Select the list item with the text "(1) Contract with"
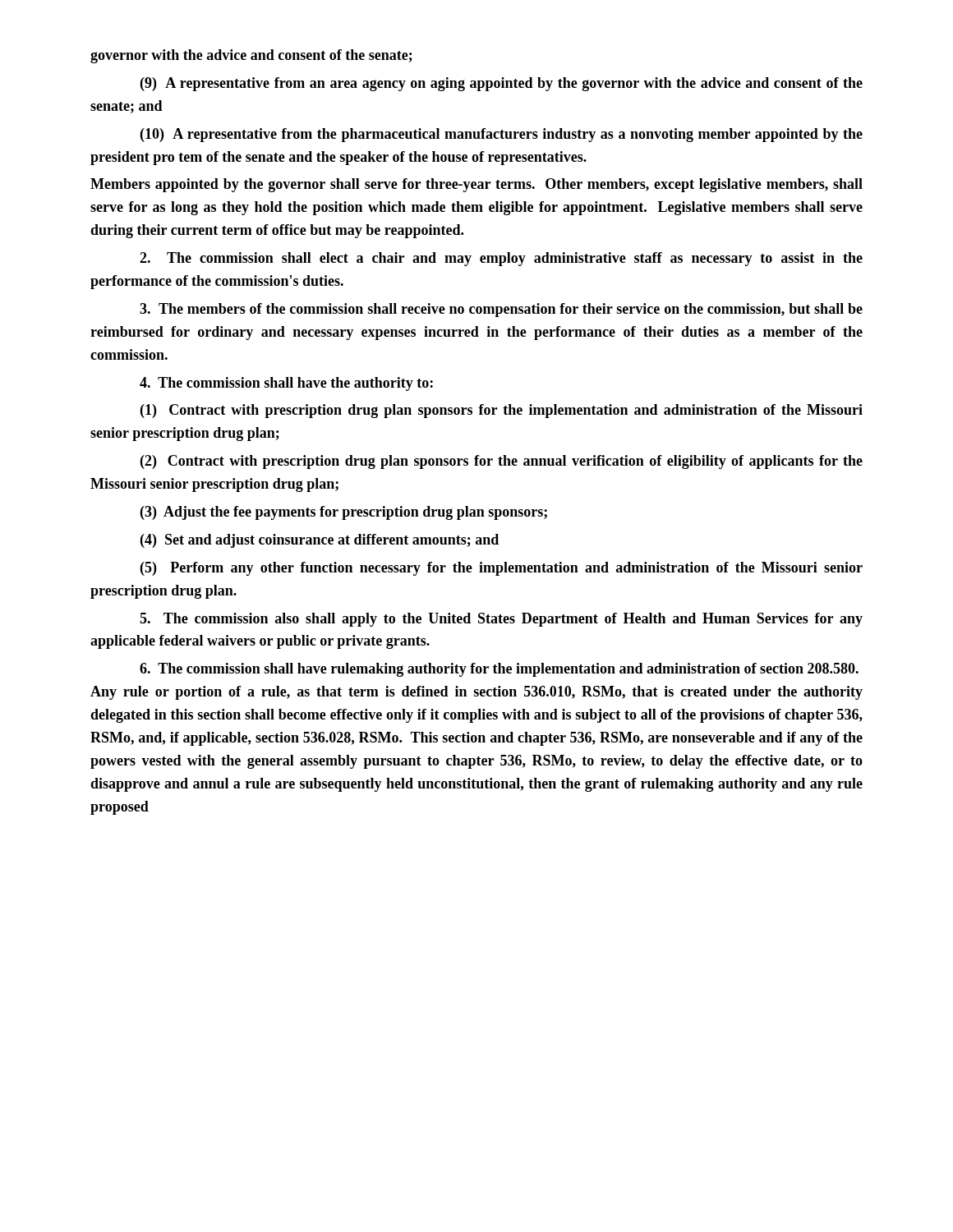 [x=476, y=422]
